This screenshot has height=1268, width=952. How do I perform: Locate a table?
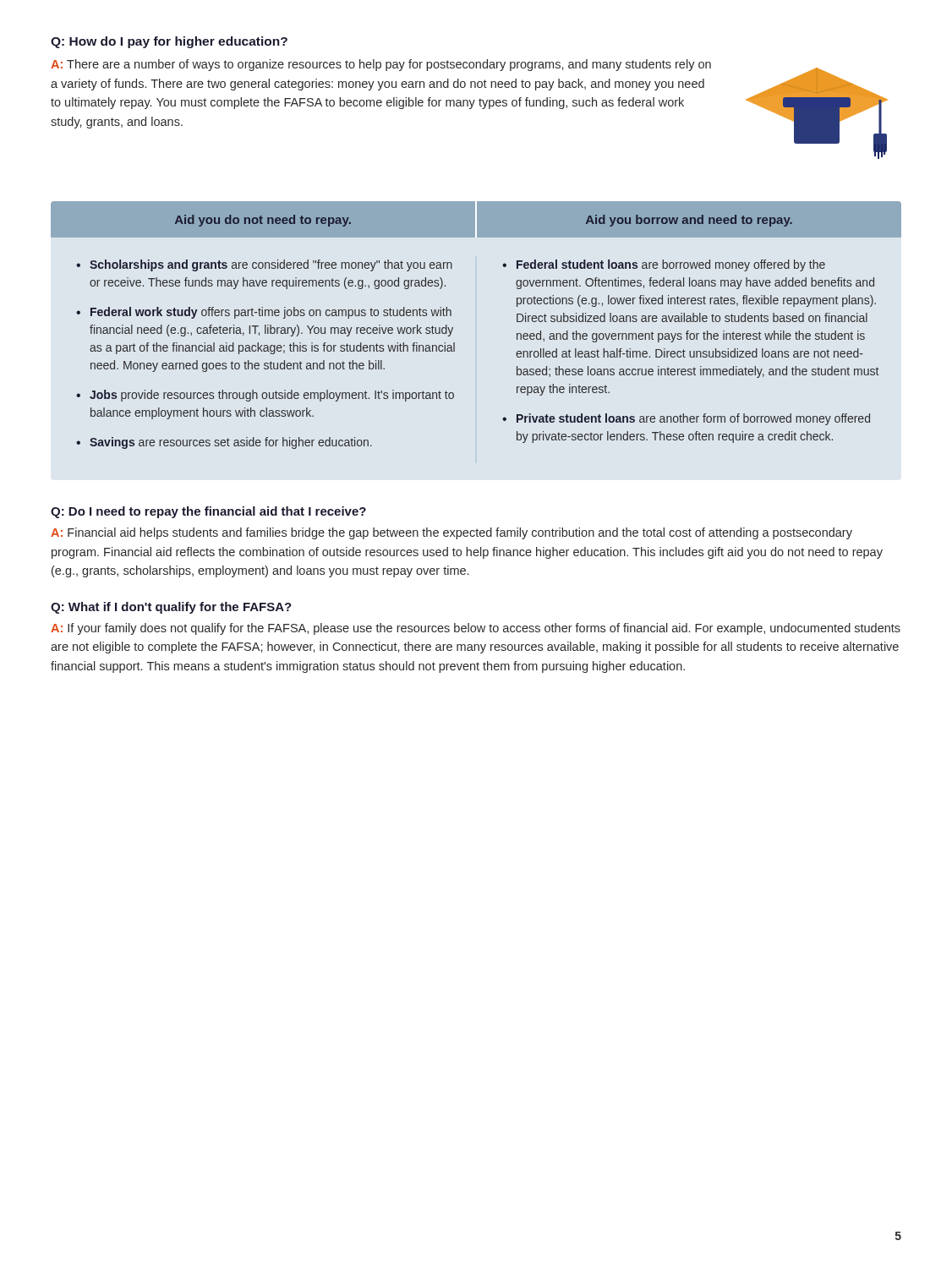coord(476,359)
